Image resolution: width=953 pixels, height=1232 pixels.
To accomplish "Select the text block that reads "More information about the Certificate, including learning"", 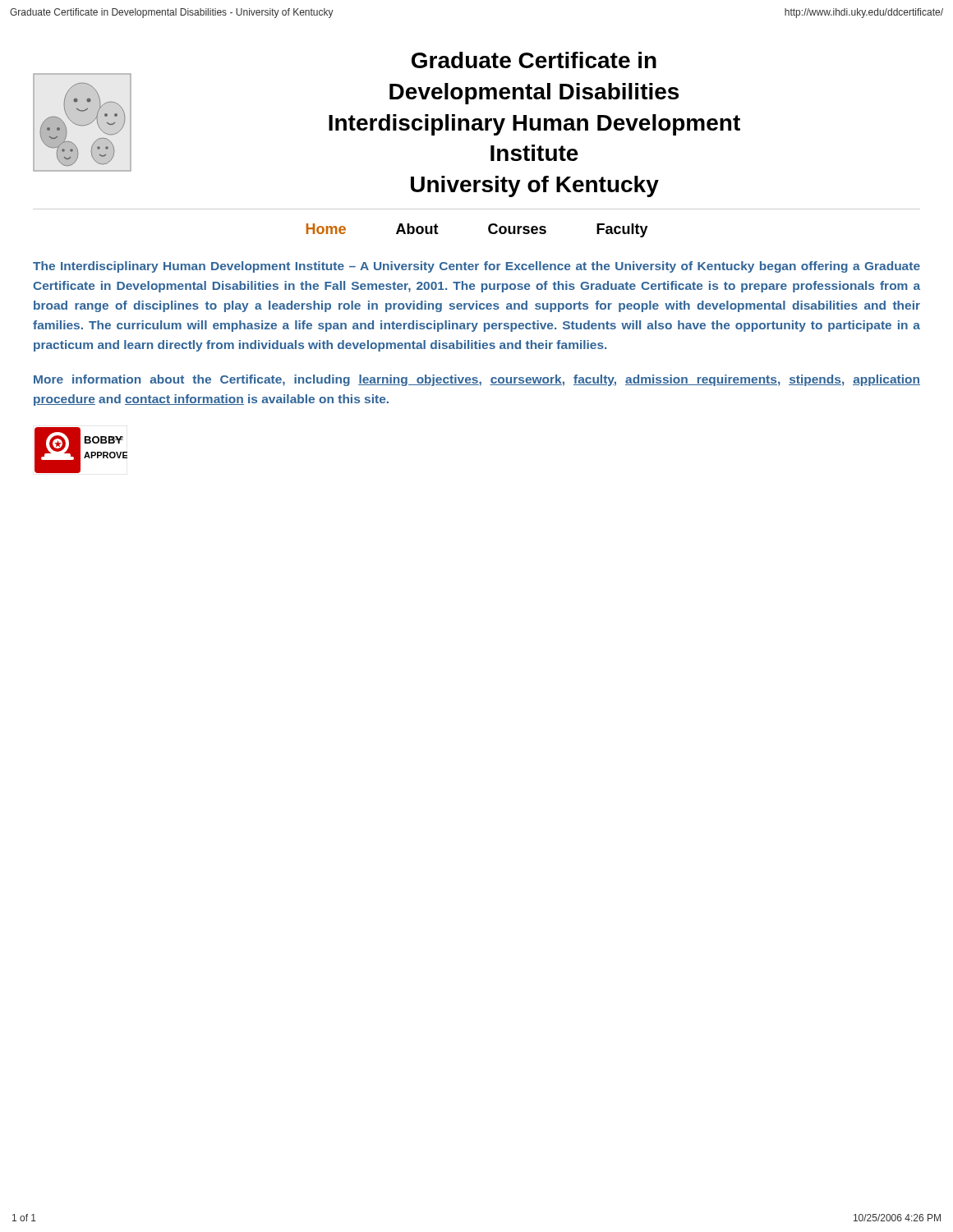I will [476, 389].
